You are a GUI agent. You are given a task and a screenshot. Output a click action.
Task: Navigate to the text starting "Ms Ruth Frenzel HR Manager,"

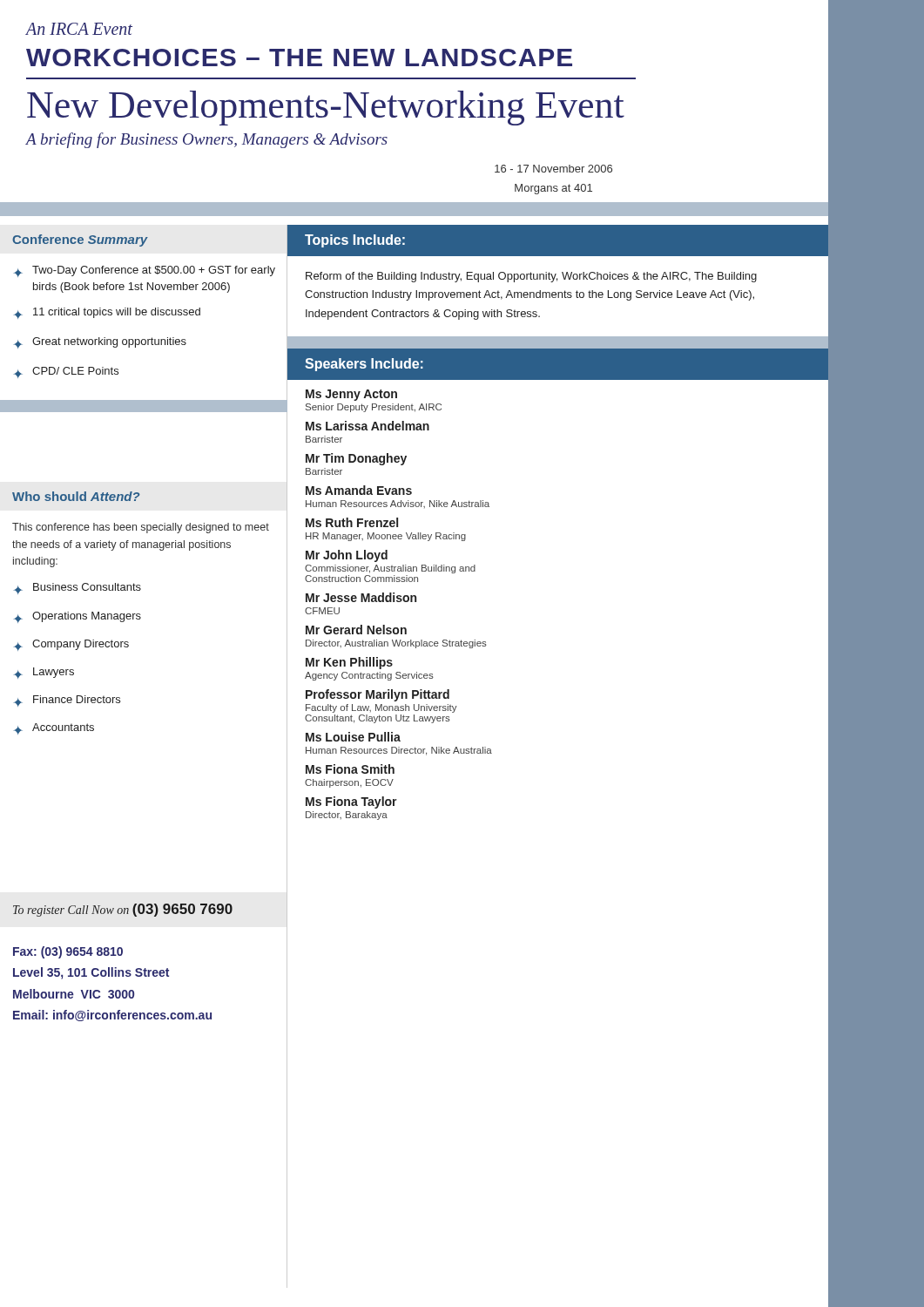click(352, 522)
